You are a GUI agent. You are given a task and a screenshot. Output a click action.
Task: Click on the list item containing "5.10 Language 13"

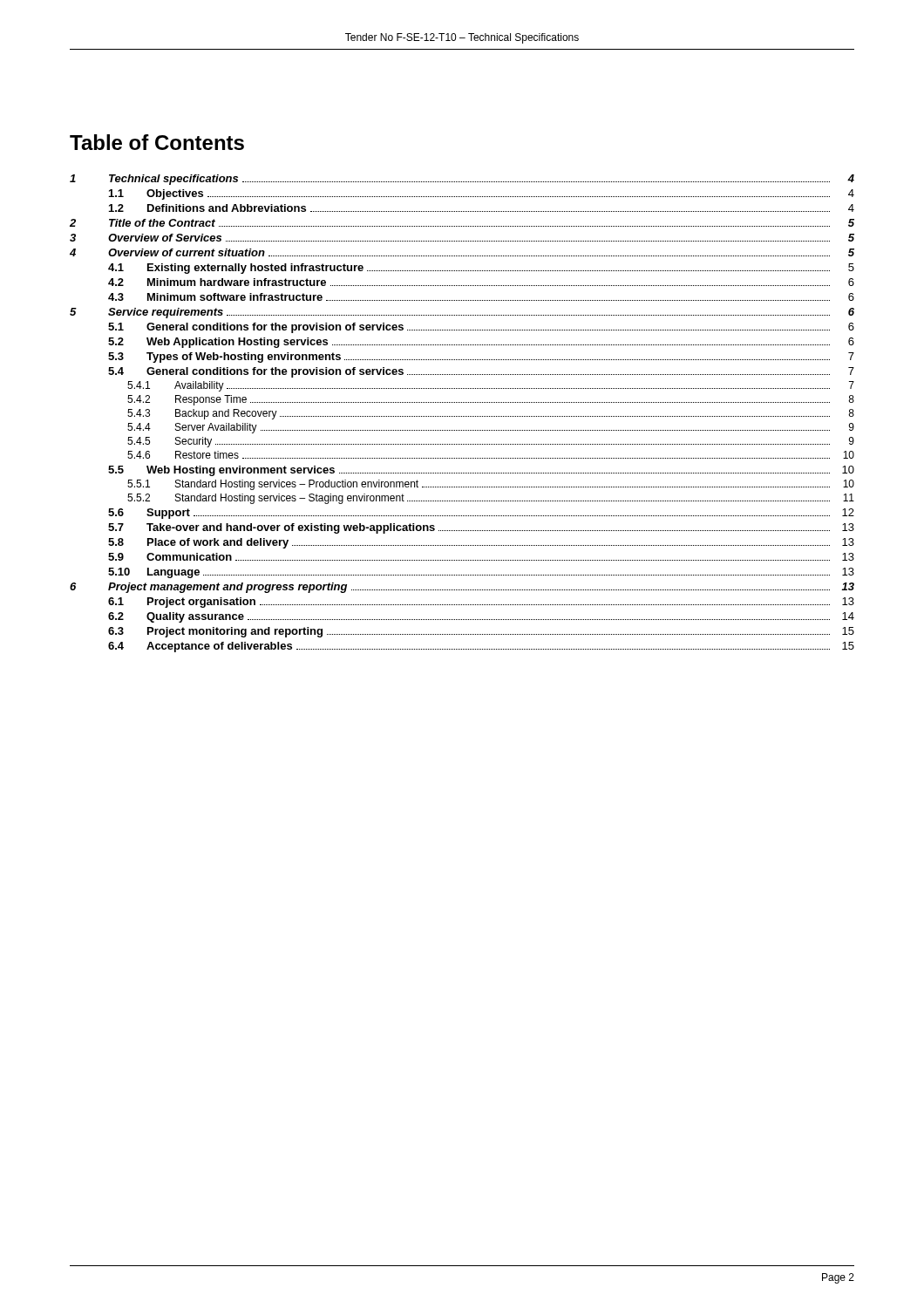pyautogui.click(x=481, y=572)
